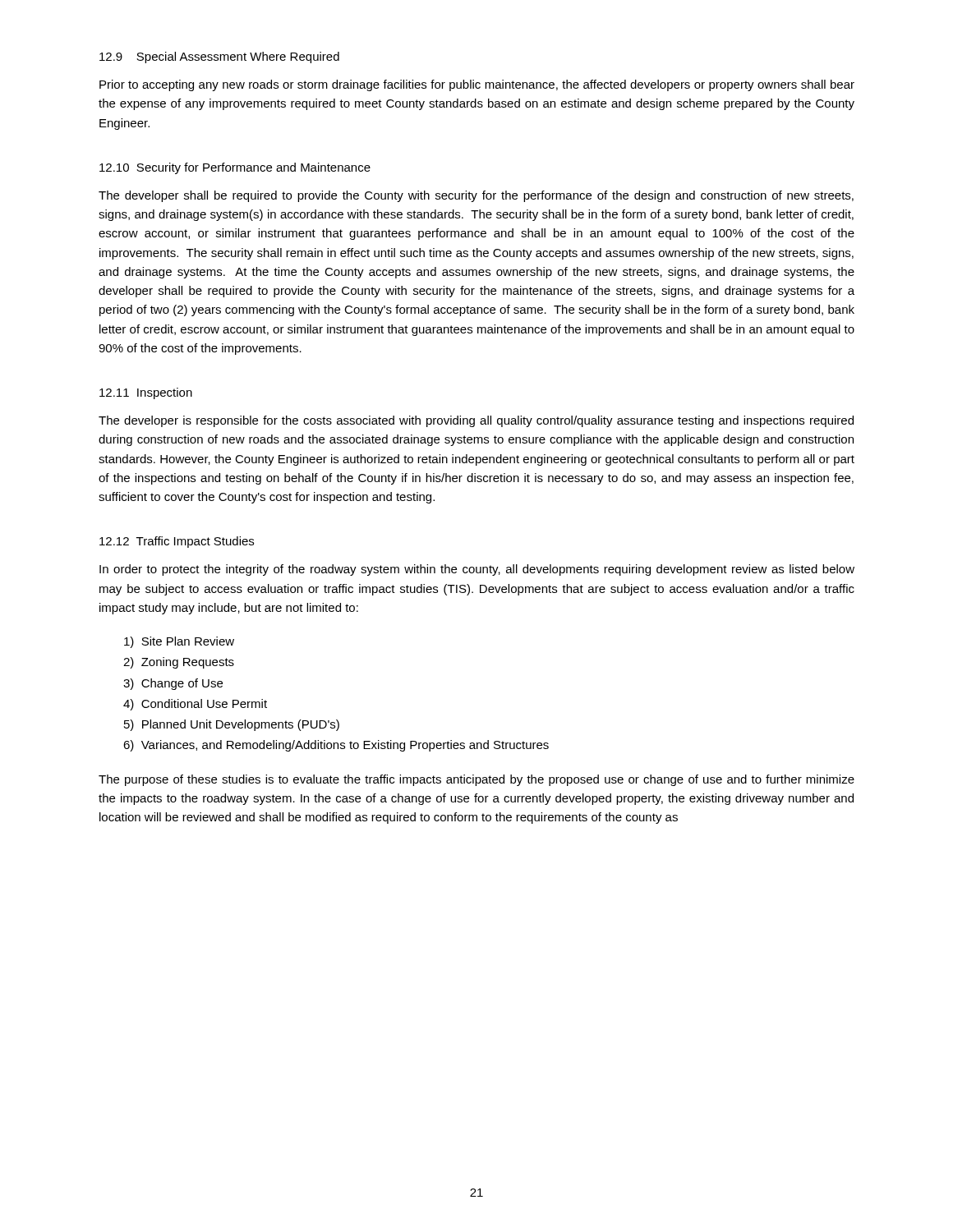Viewport: 953px width, 1232px height.
Task: Select the block starting "Prior to accepting any new"
Action: pos(476,103)
